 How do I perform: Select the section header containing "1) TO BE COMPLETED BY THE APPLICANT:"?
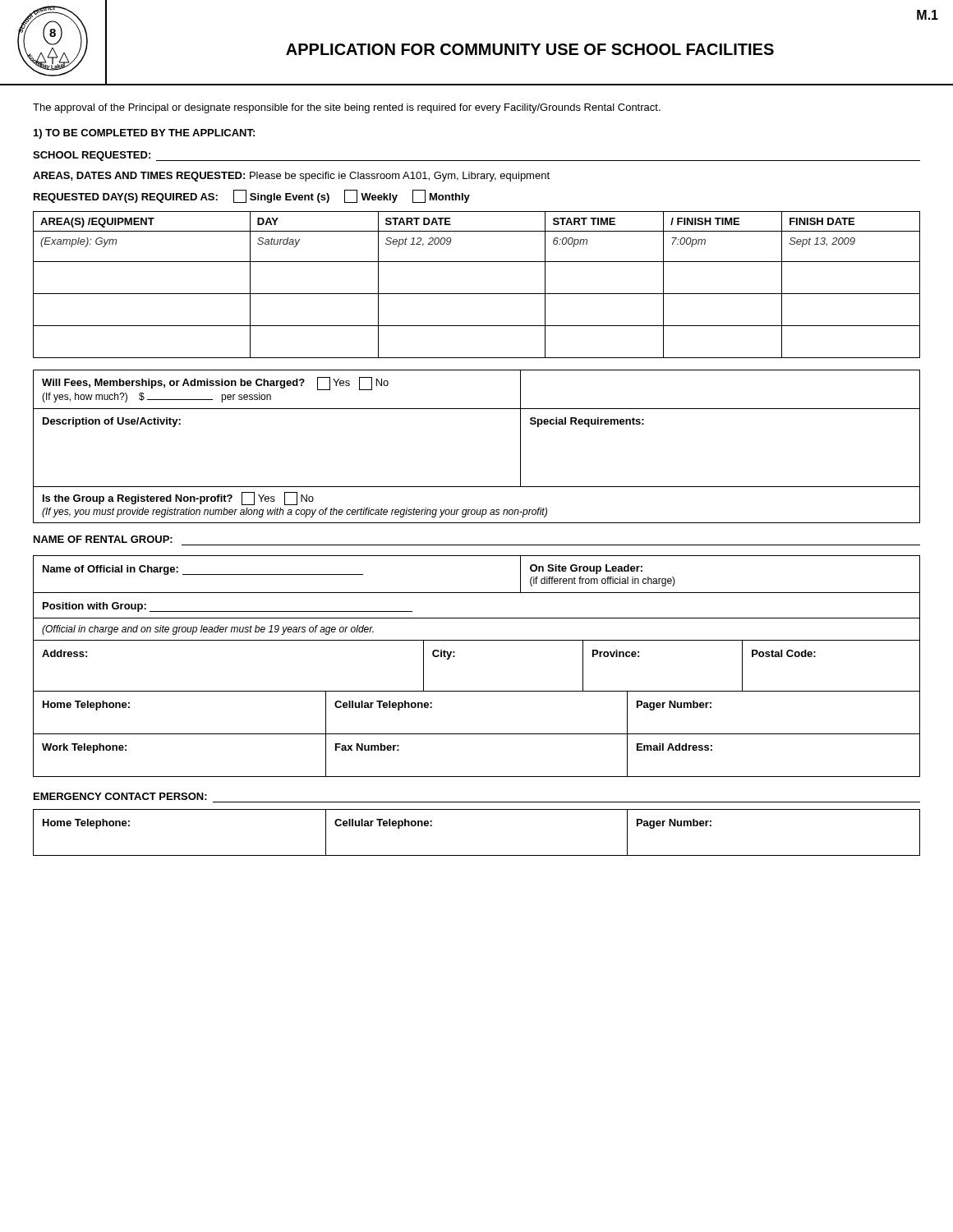click(144, 133)
